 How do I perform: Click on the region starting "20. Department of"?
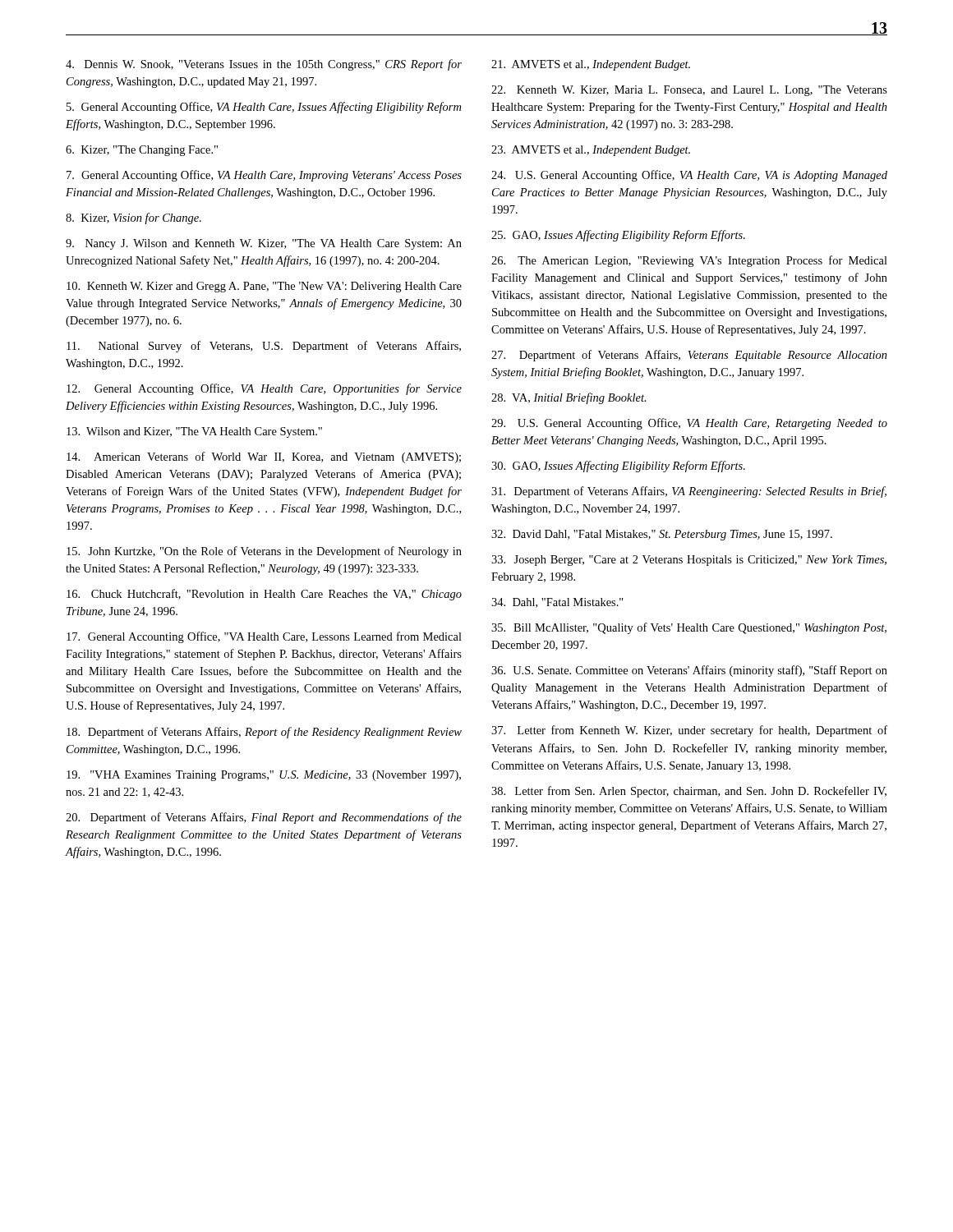tap(264, 834)
